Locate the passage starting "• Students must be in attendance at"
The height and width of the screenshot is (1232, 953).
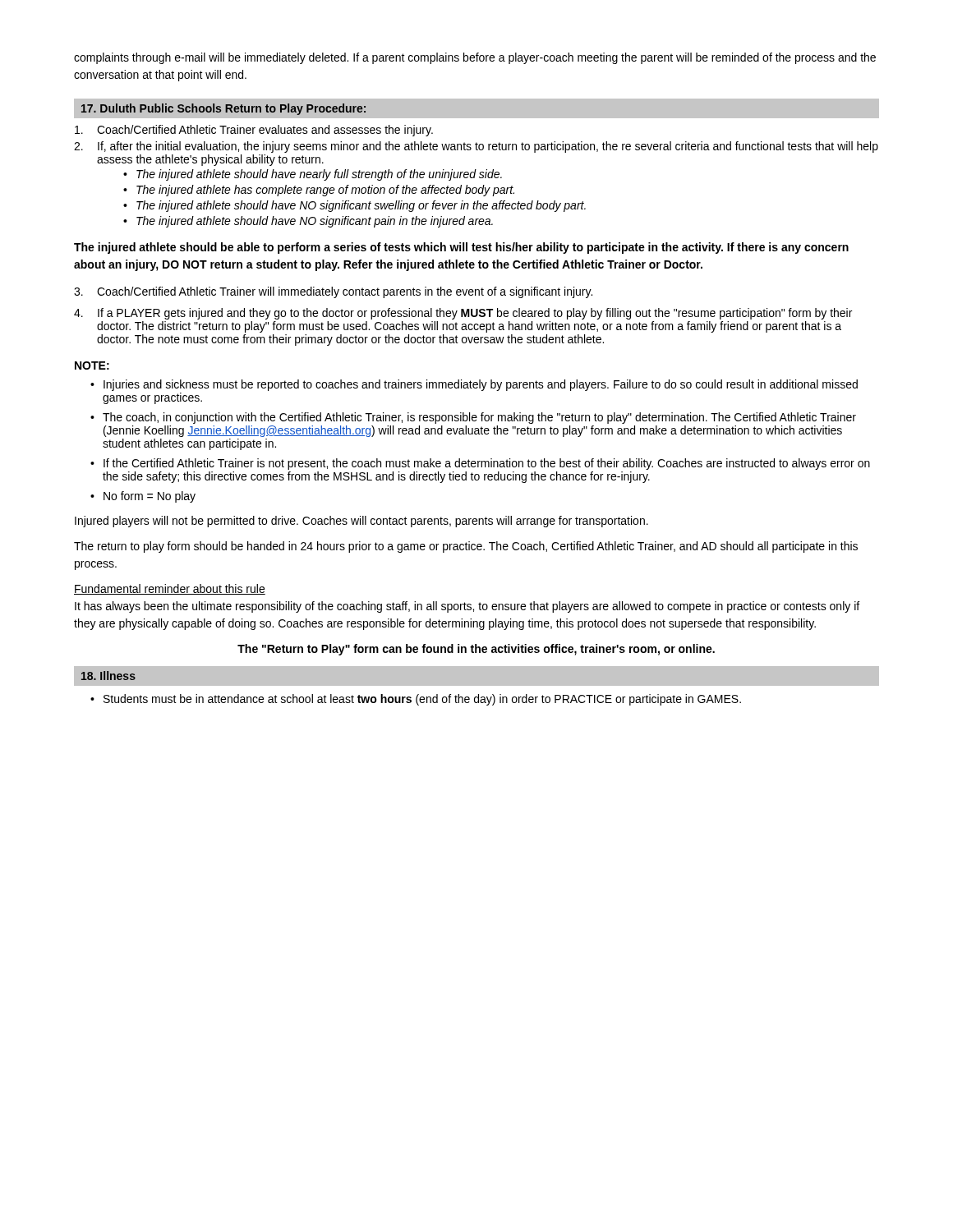pyautogui.click(x=416, y=699)
